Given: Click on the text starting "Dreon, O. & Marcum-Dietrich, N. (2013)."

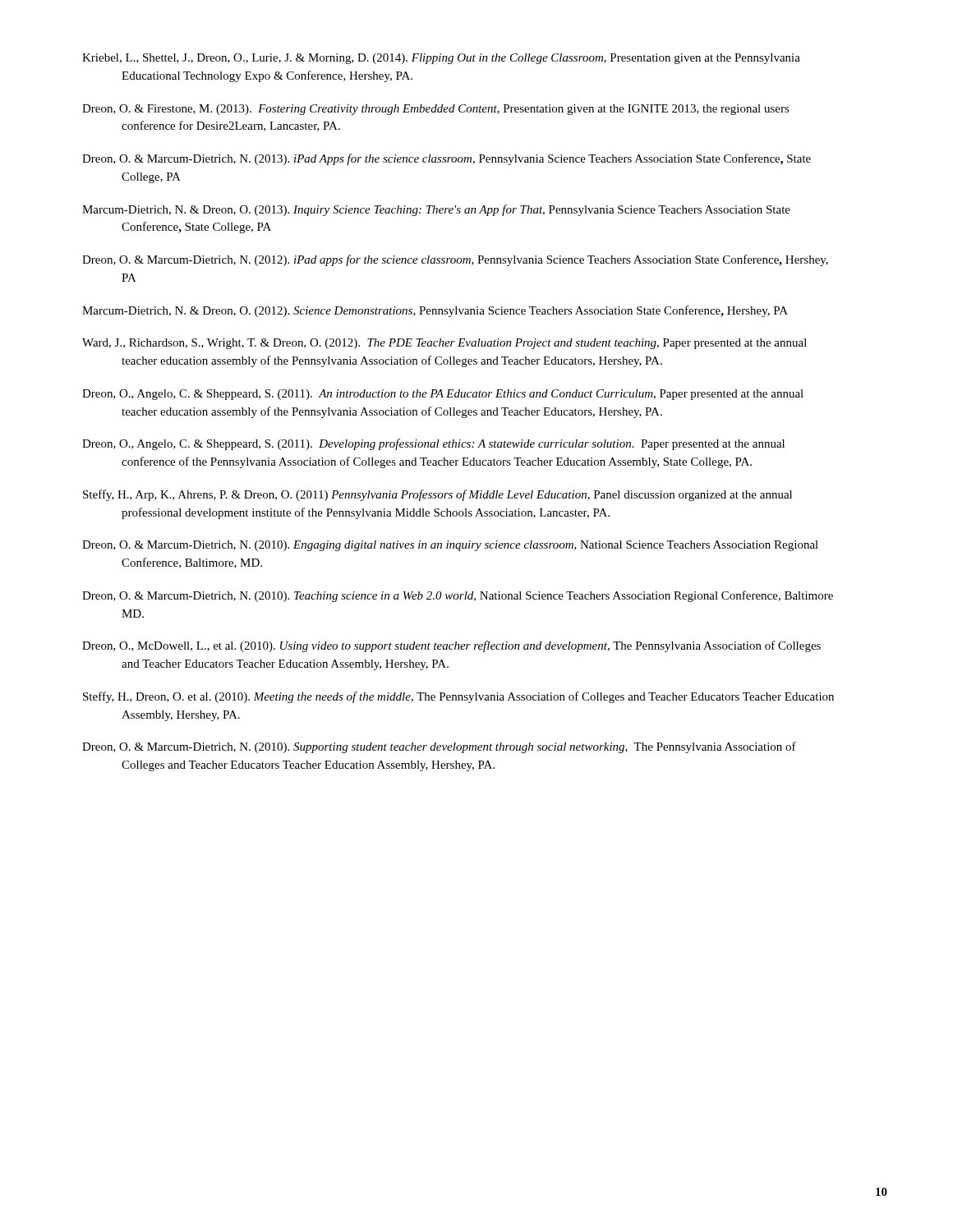Looking at the screenshot, I should 447,167.
